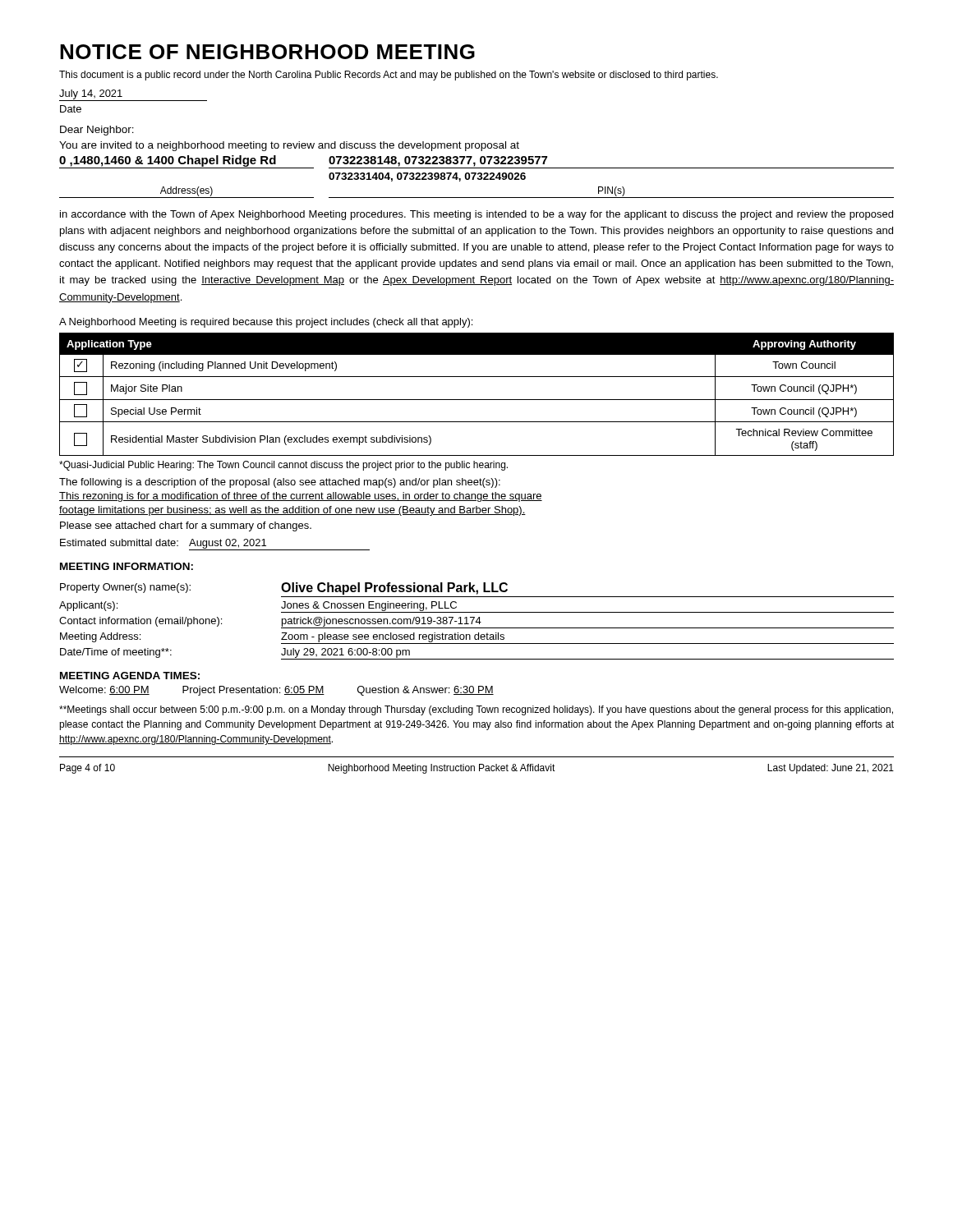Point to the element starting "Please see attached chart for a summary"
This screenshot has width=953, height=1232.
[186, 526]
